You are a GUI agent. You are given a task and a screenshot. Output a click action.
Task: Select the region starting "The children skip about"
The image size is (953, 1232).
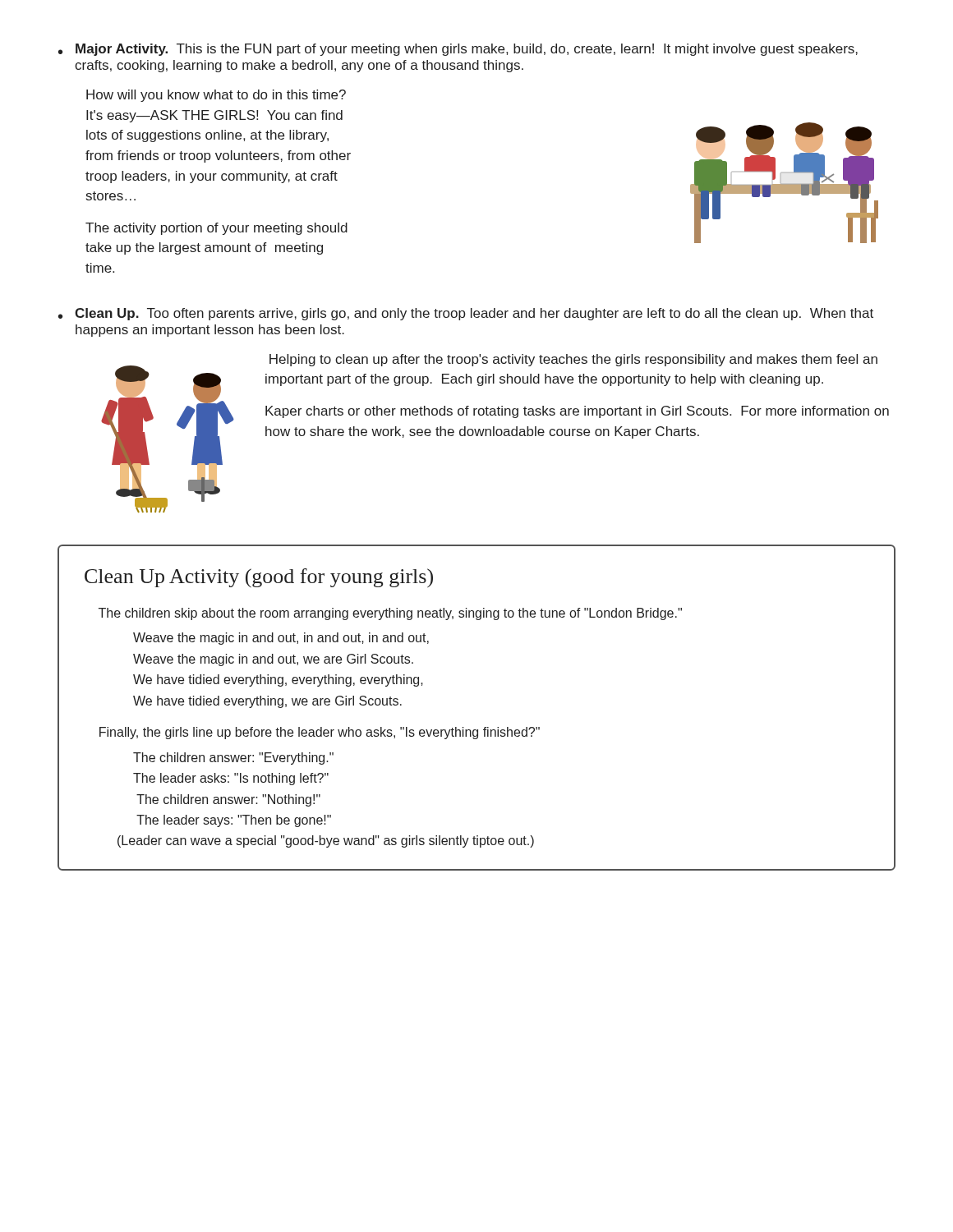point(476,727)
